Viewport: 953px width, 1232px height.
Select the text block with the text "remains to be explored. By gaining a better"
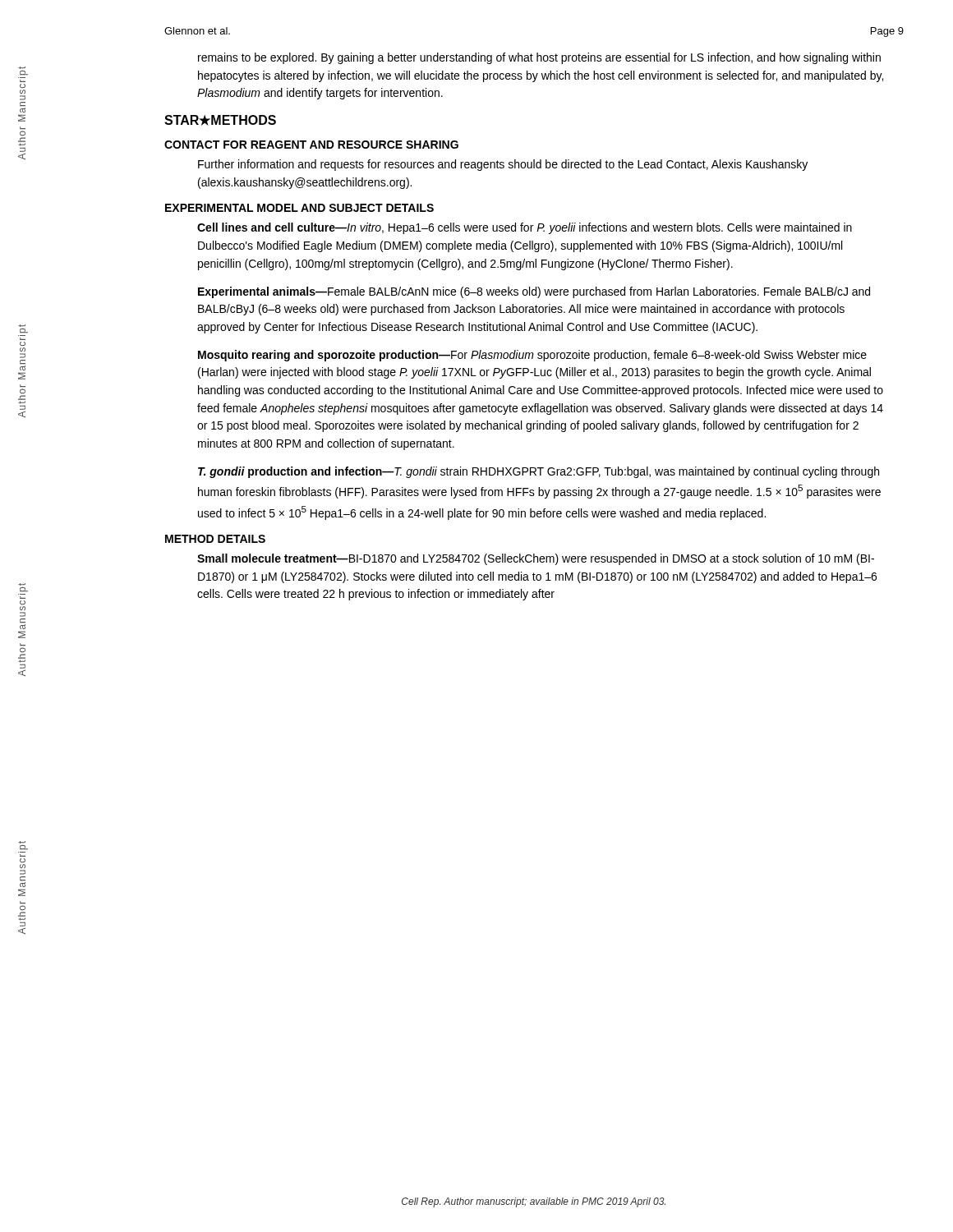click(541, 75)
